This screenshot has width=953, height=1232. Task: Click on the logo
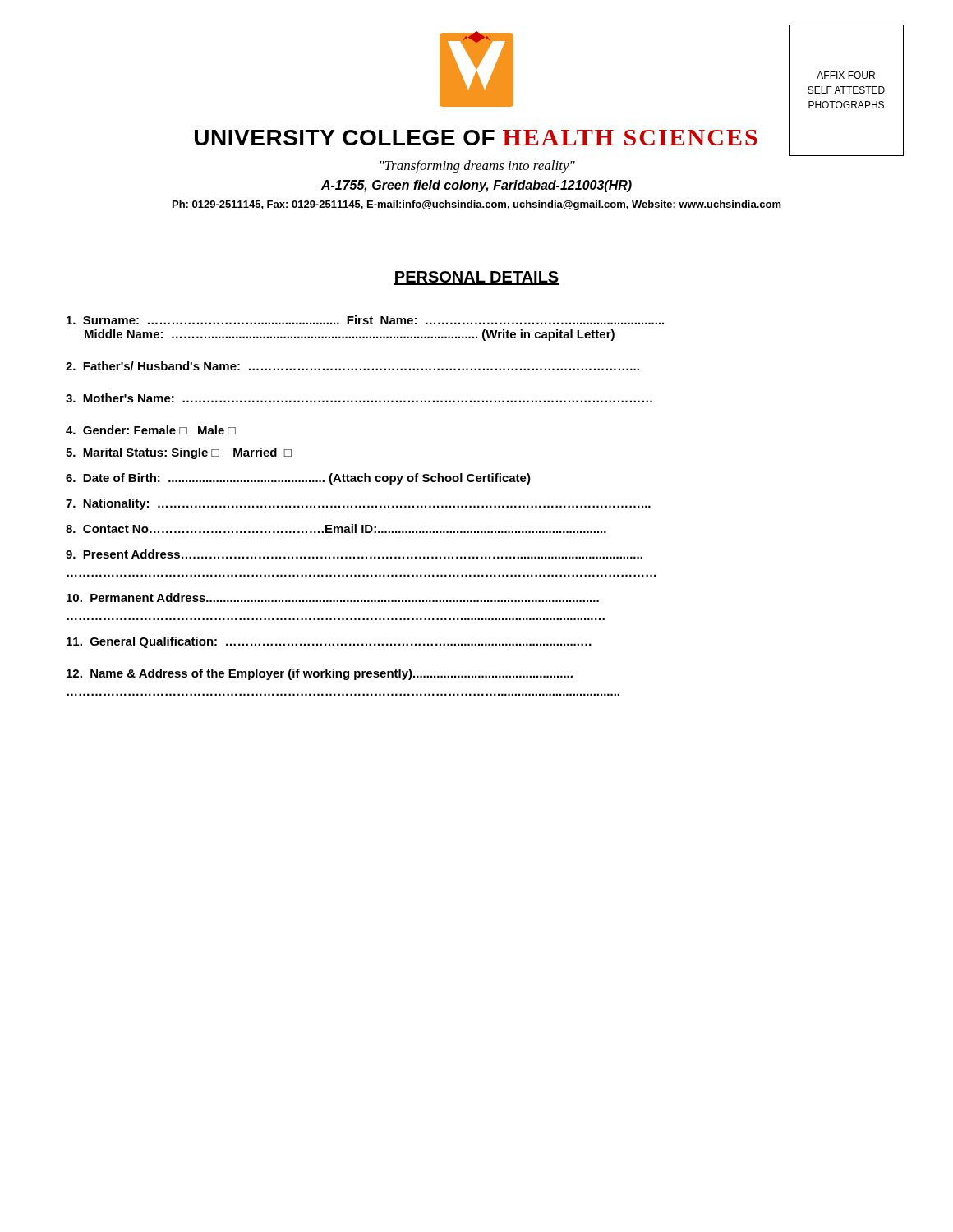[476, 57]
